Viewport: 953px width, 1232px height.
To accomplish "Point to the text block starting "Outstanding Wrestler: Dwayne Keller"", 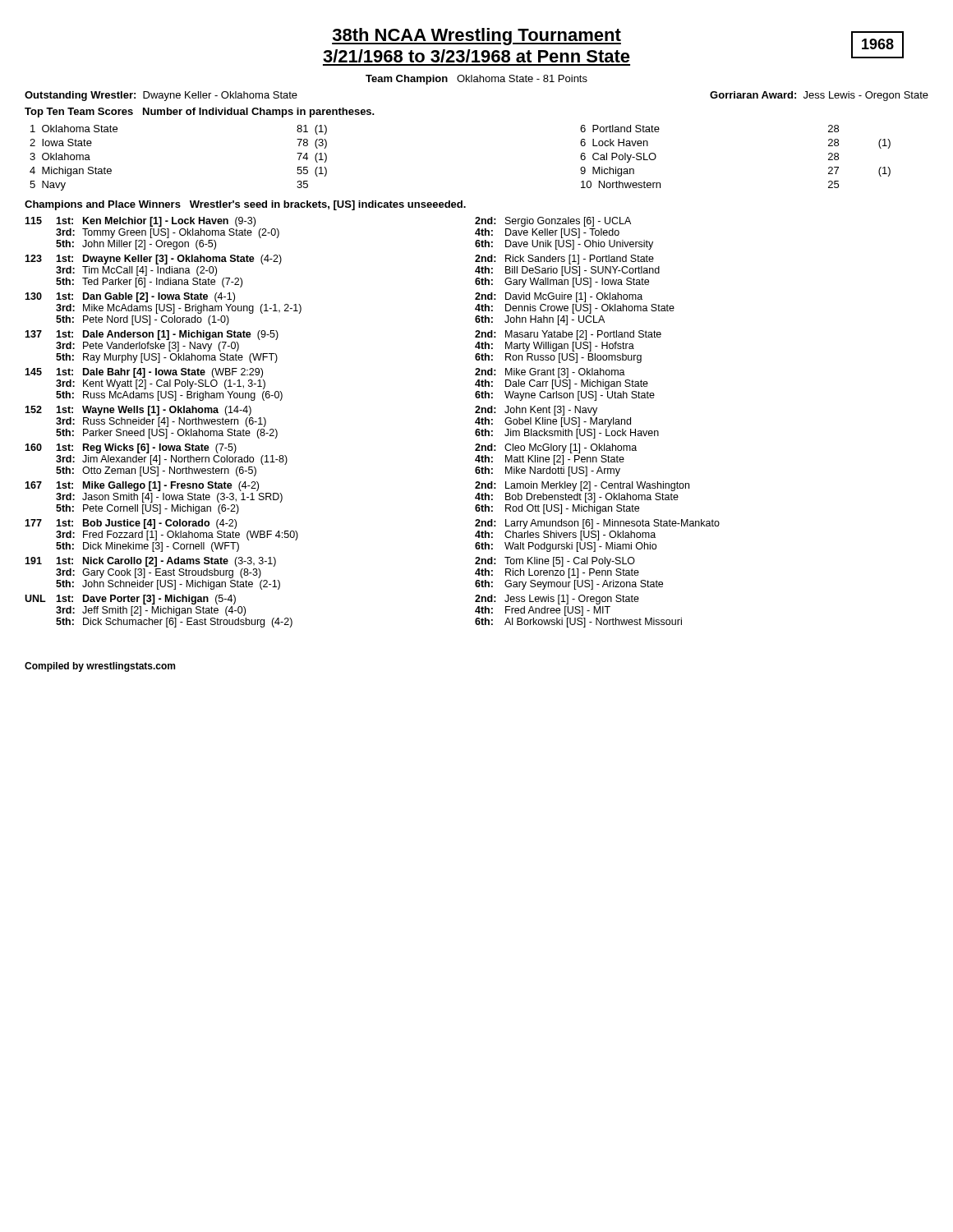I will pyautogui.click(x=156, y=96).
